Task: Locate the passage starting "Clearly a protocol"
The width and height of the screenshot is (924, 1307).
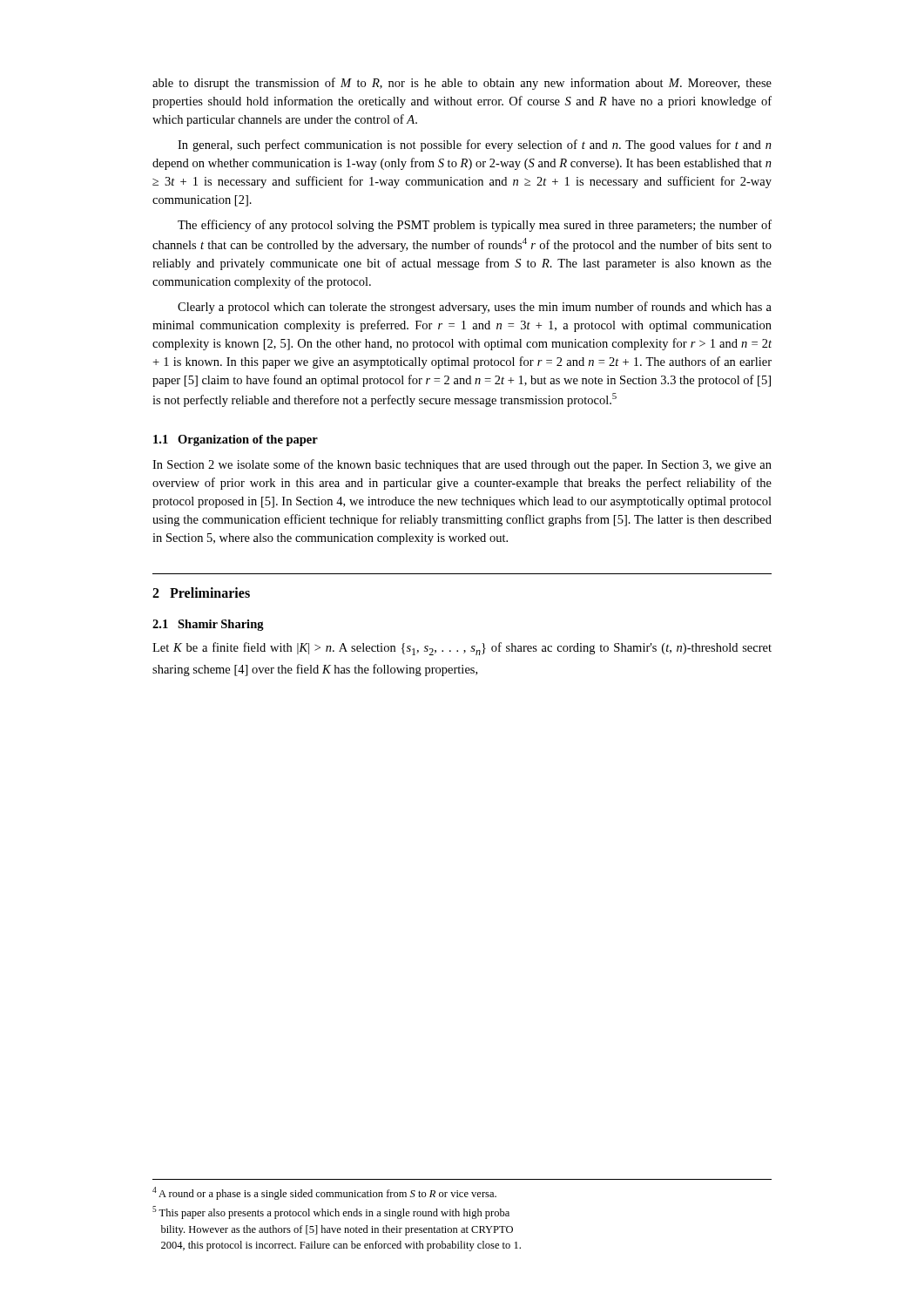Action: coord(462,354)
